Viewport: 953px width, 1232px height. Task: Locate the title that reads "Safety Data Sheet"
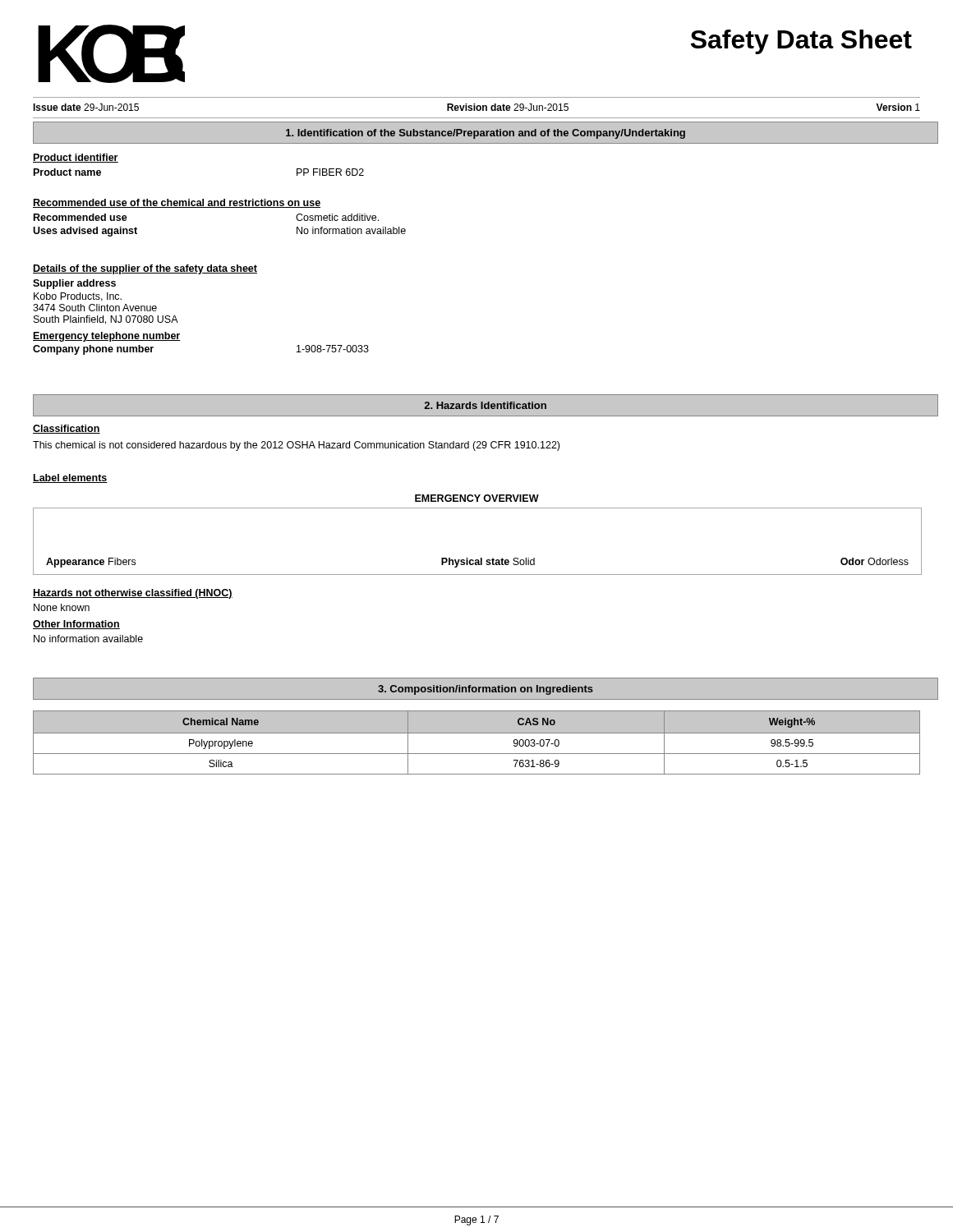click(x=801, y=39)
